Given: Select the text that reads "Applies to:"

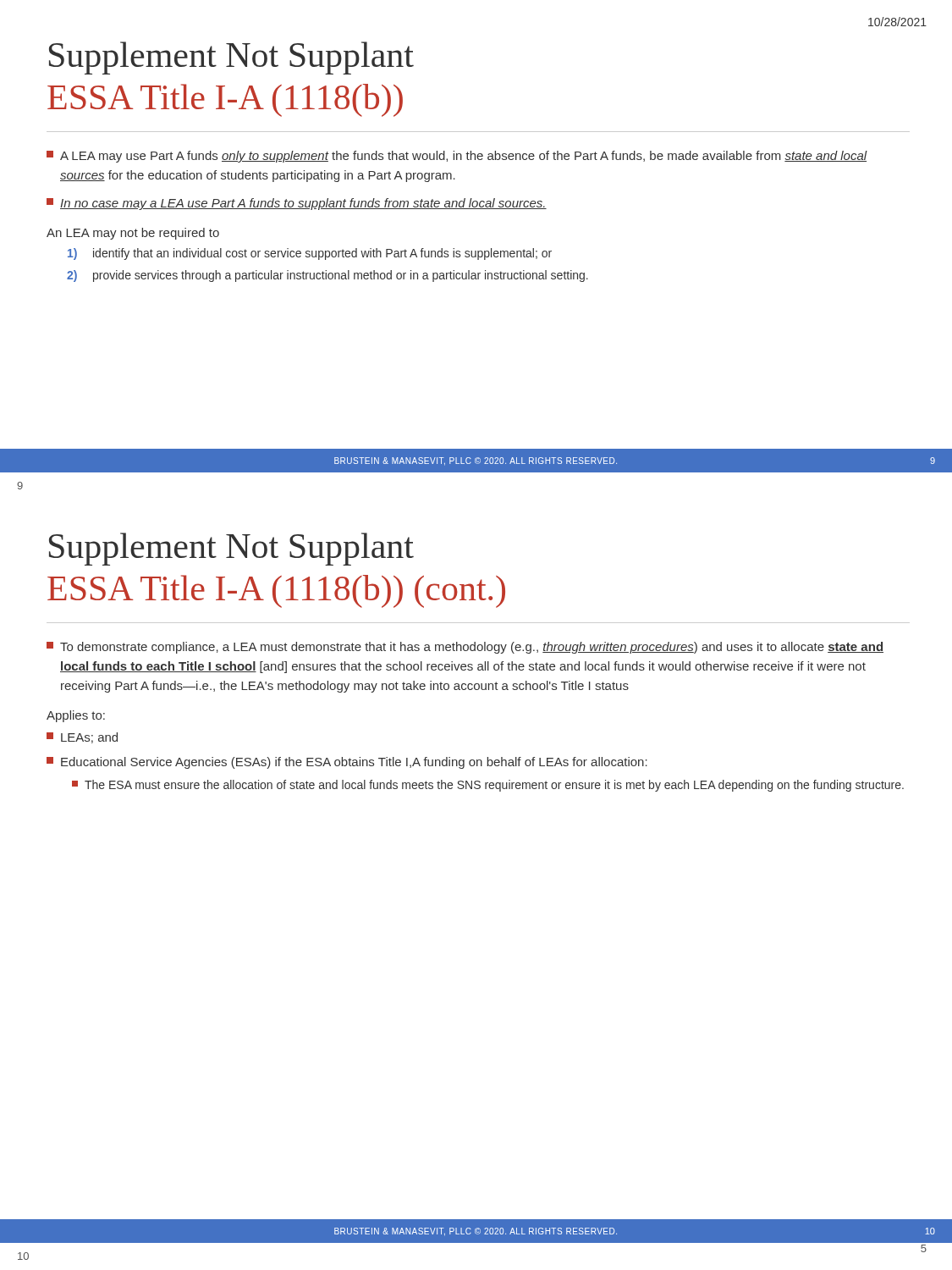Looking at the screenshot, I should 76,715.
